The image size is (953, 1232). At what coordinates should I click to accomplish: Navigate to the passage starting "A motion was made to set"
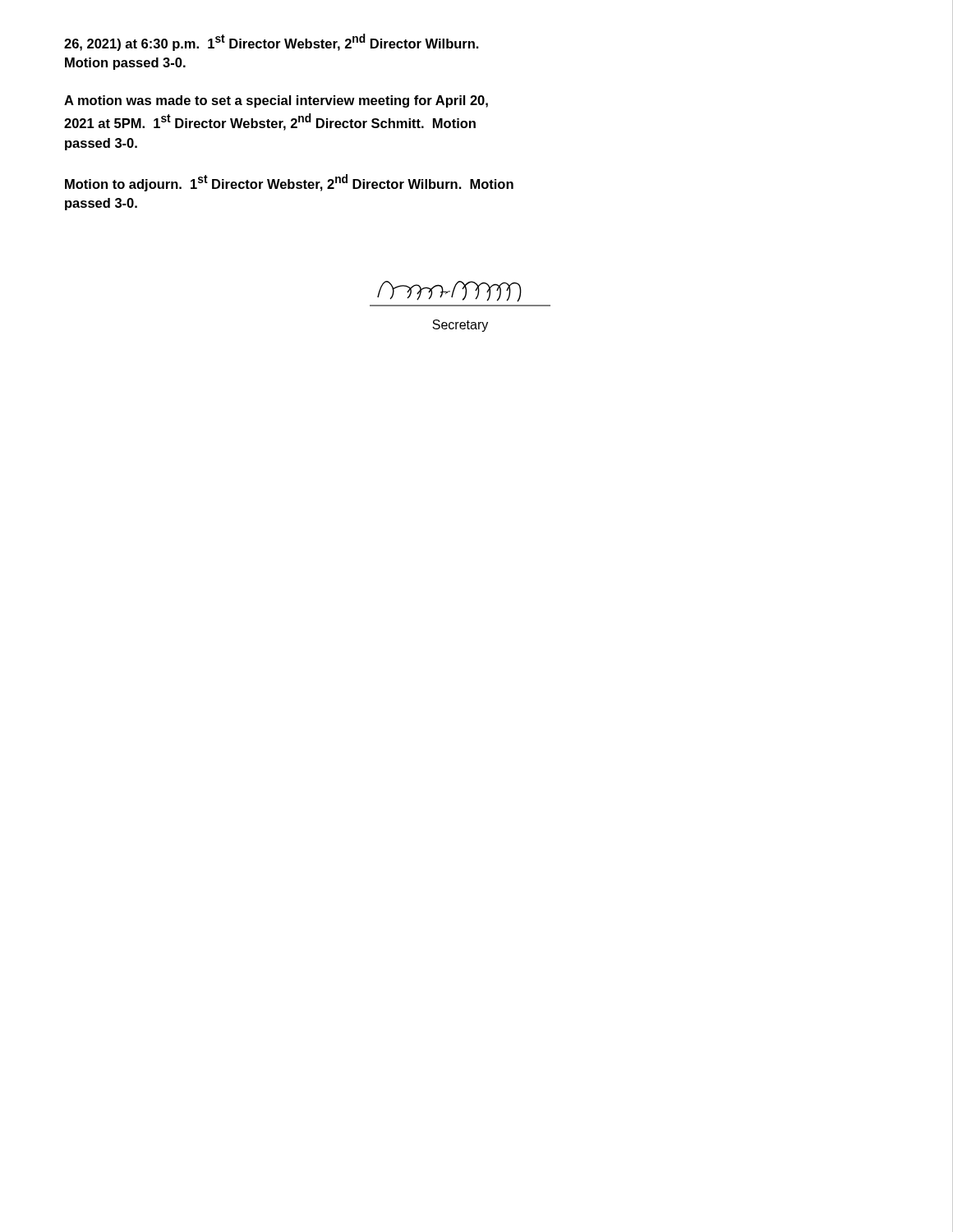(276, 122)
